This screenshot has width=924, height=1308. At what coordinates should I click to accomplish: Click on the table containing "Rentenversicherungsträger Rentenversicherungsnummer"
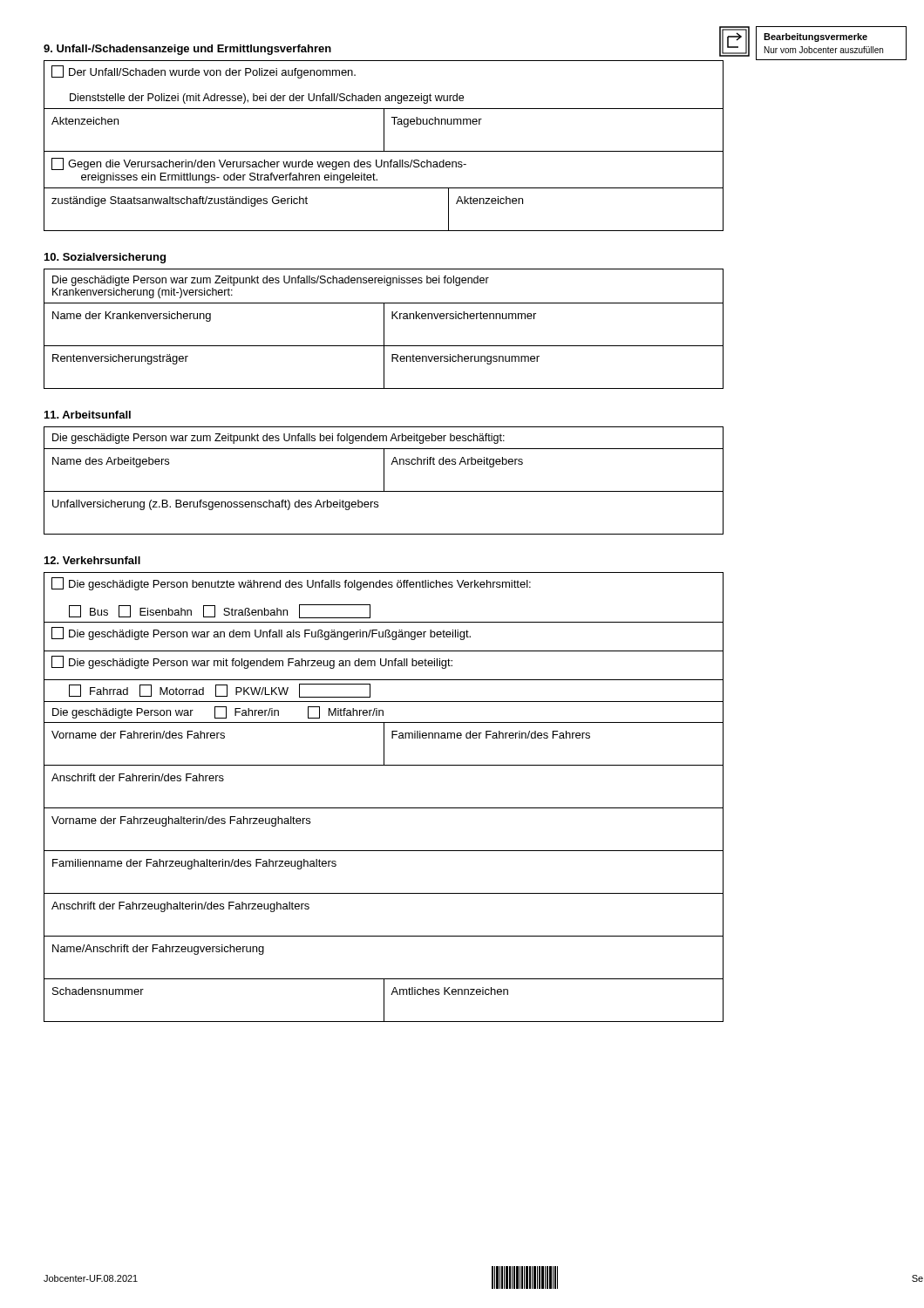coord(384,367)
